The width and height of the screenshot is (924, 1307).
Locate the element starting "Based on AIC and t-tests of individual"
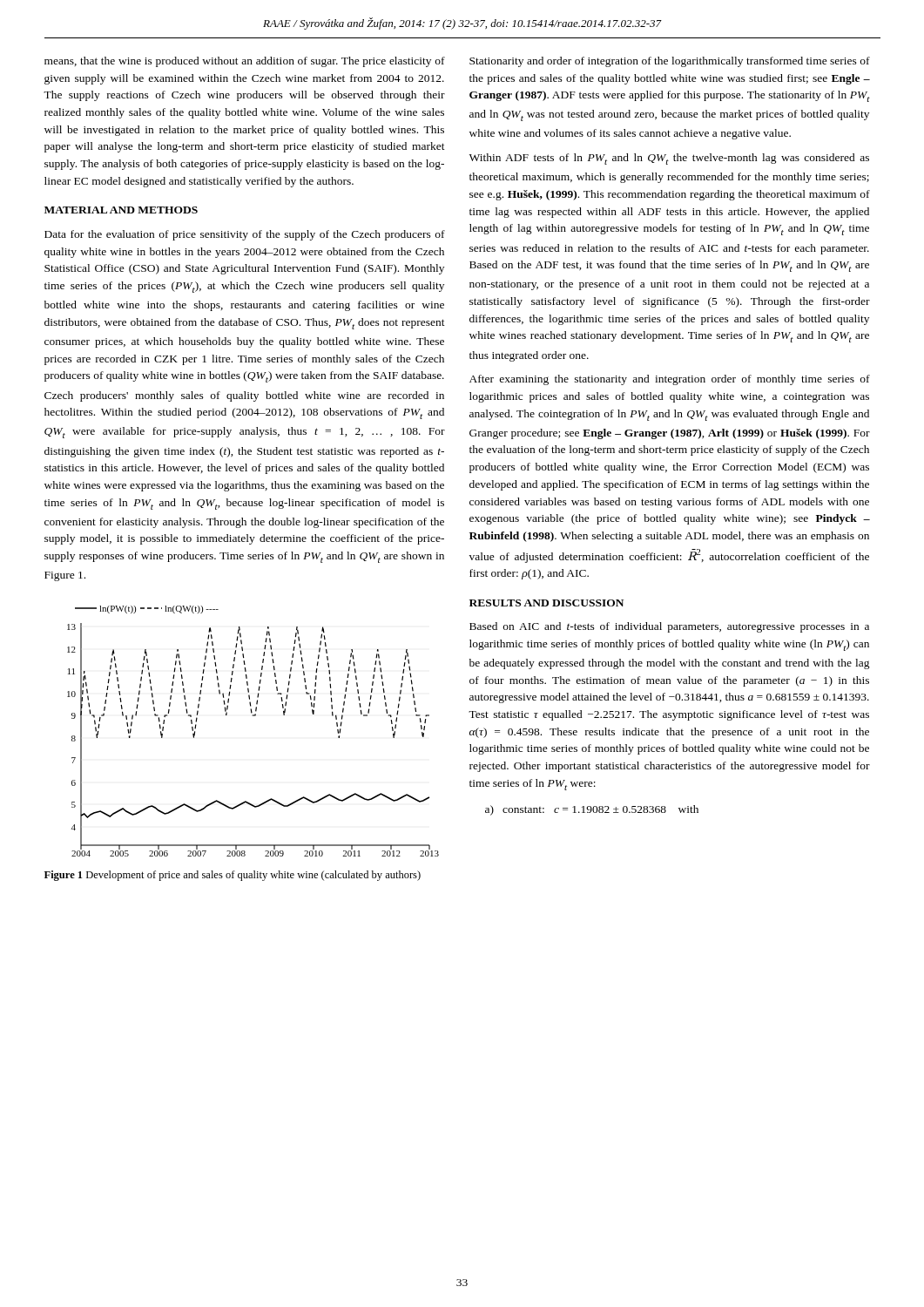(669, 706)
